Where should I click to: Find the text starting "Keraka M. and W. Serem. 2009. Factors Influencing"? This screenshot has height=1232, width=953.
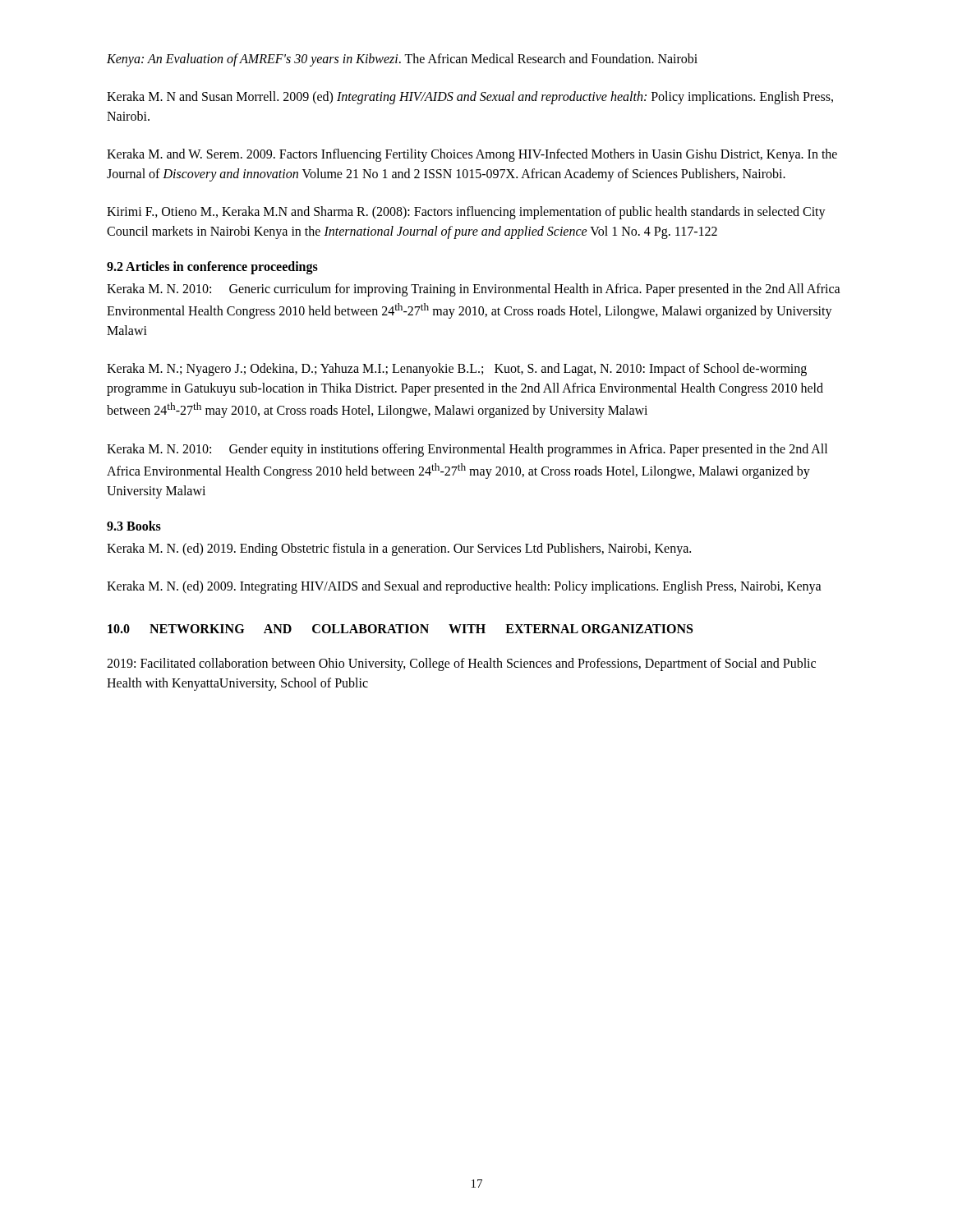click(472, 164)
